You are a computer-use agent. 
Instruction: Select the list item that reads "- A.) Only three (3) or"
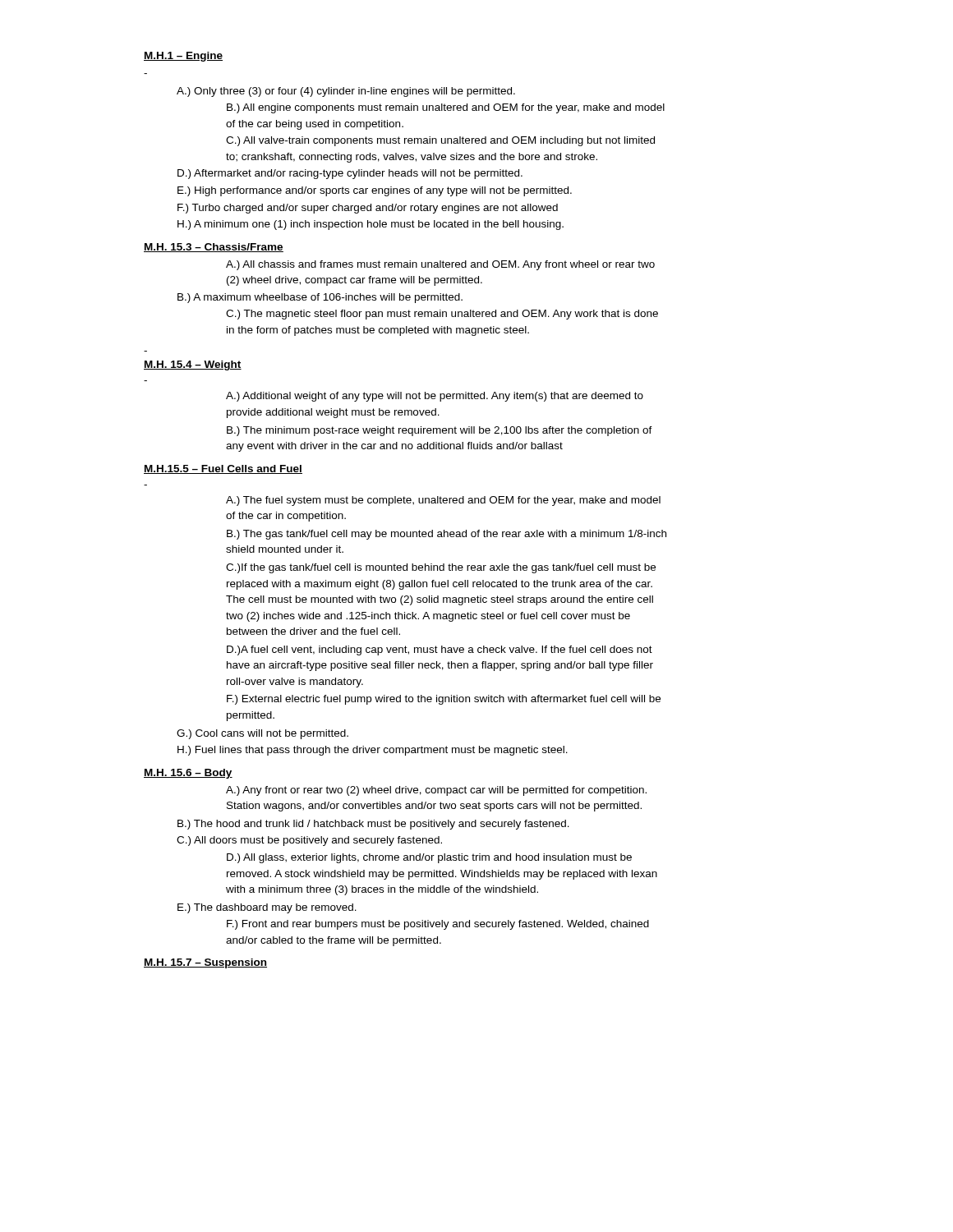pos(499,82)
